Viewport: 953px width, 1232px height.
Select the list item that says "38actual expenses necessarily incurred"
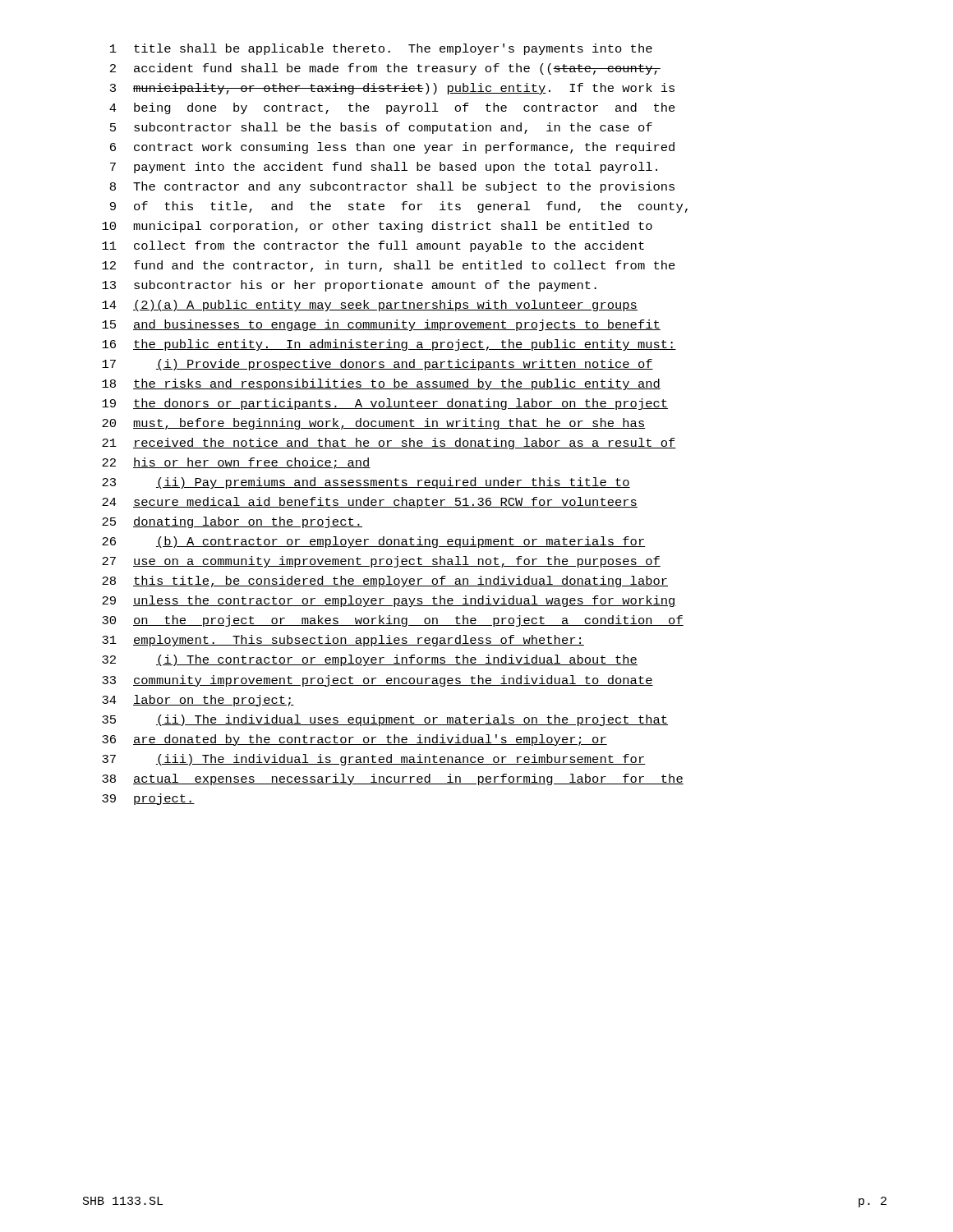(485, 779)
